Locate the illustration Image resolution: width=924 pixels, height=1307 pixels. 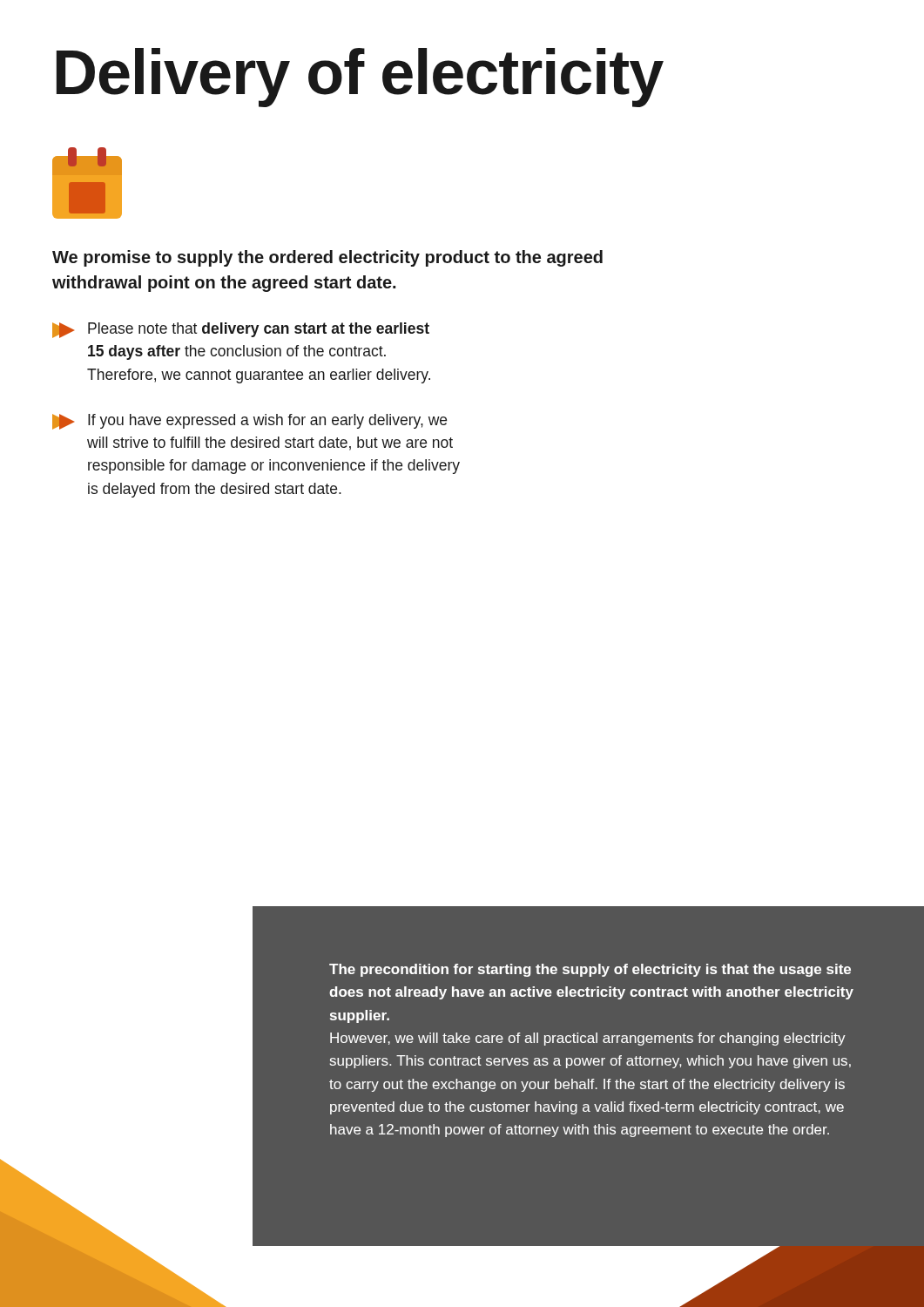tap(462, 176)
